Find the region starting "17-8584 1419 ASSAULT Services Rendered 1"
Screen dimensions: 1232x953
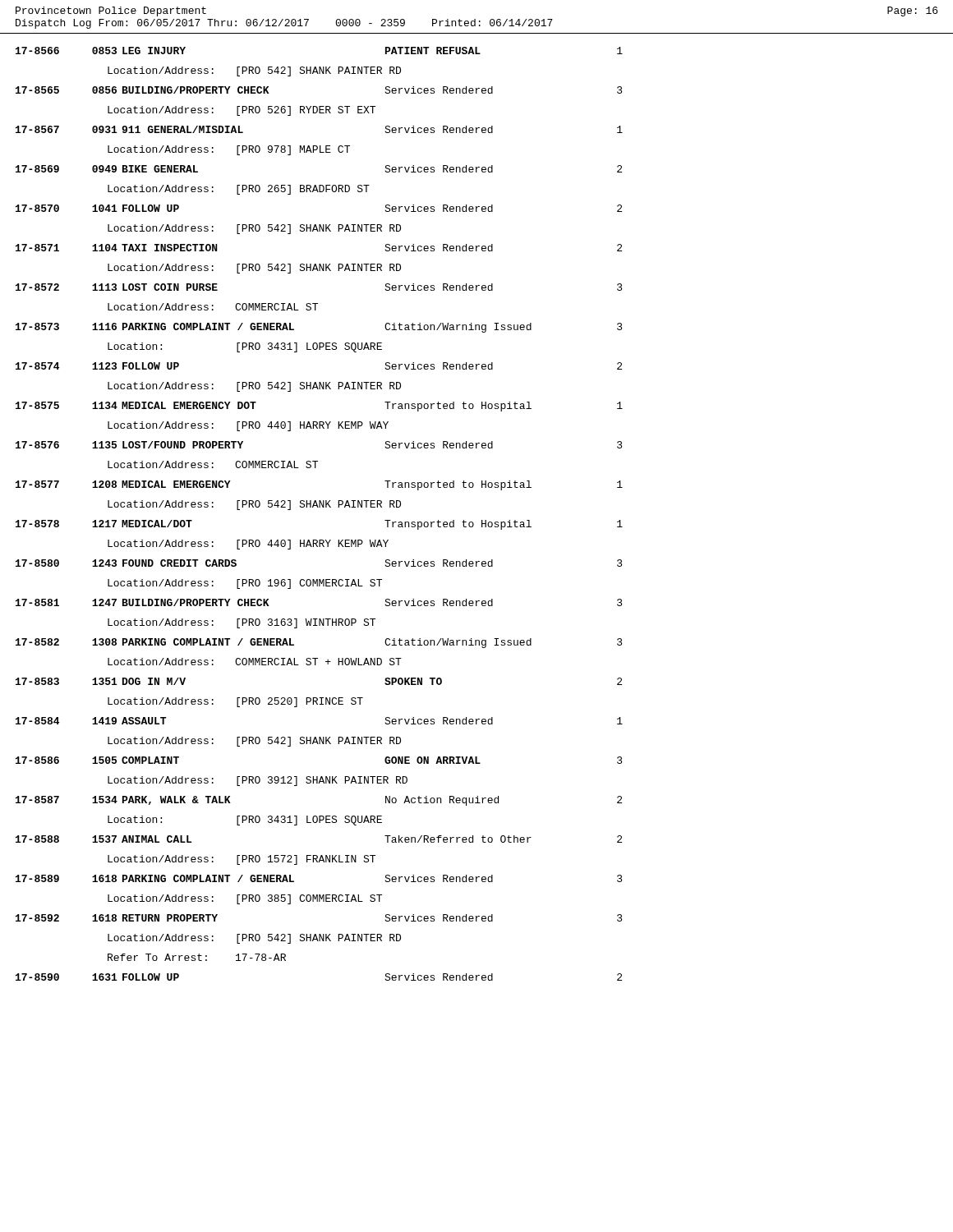coord(476,733)
